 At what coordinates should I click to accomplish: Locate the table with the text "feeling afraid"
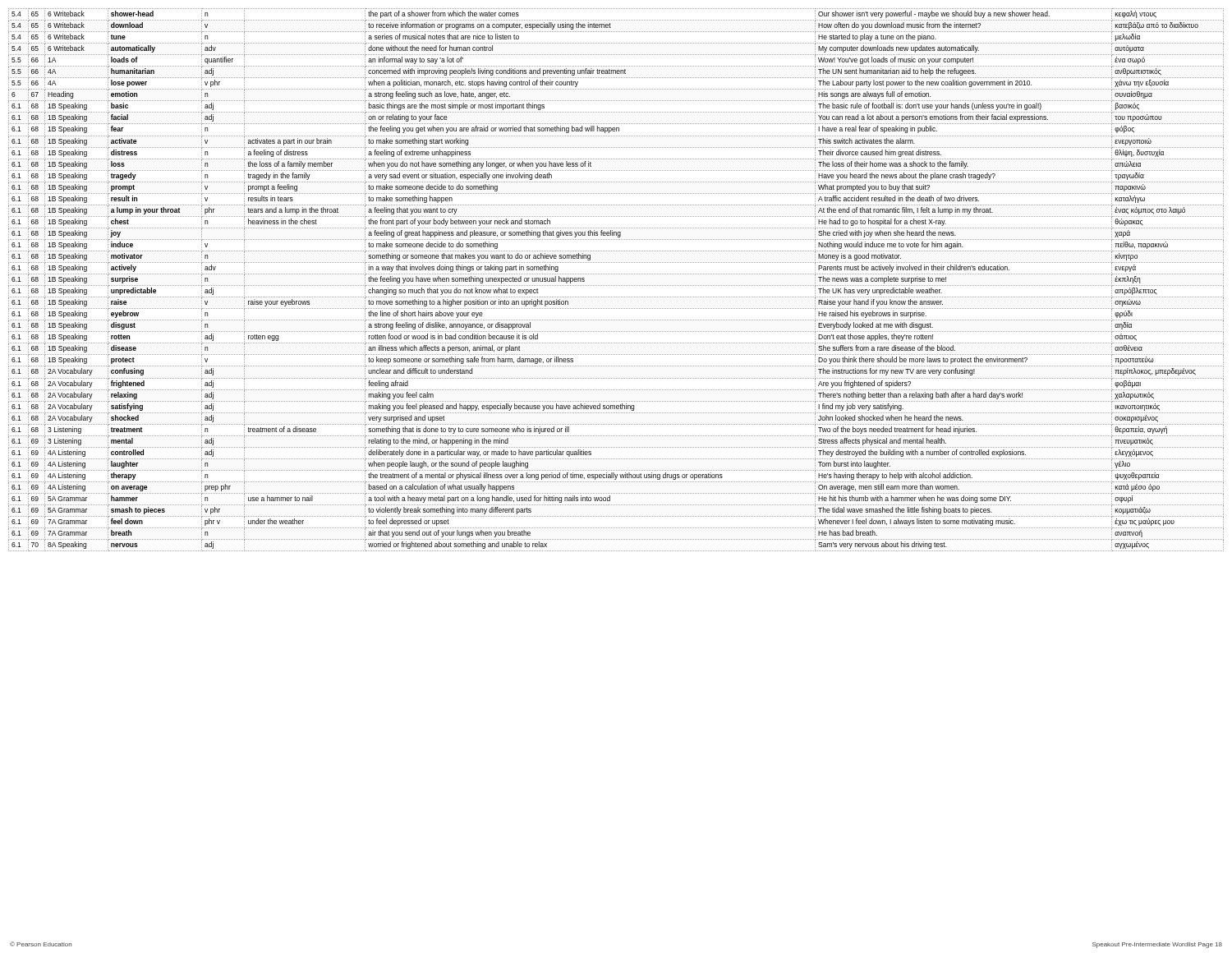[x=616, y=280]
